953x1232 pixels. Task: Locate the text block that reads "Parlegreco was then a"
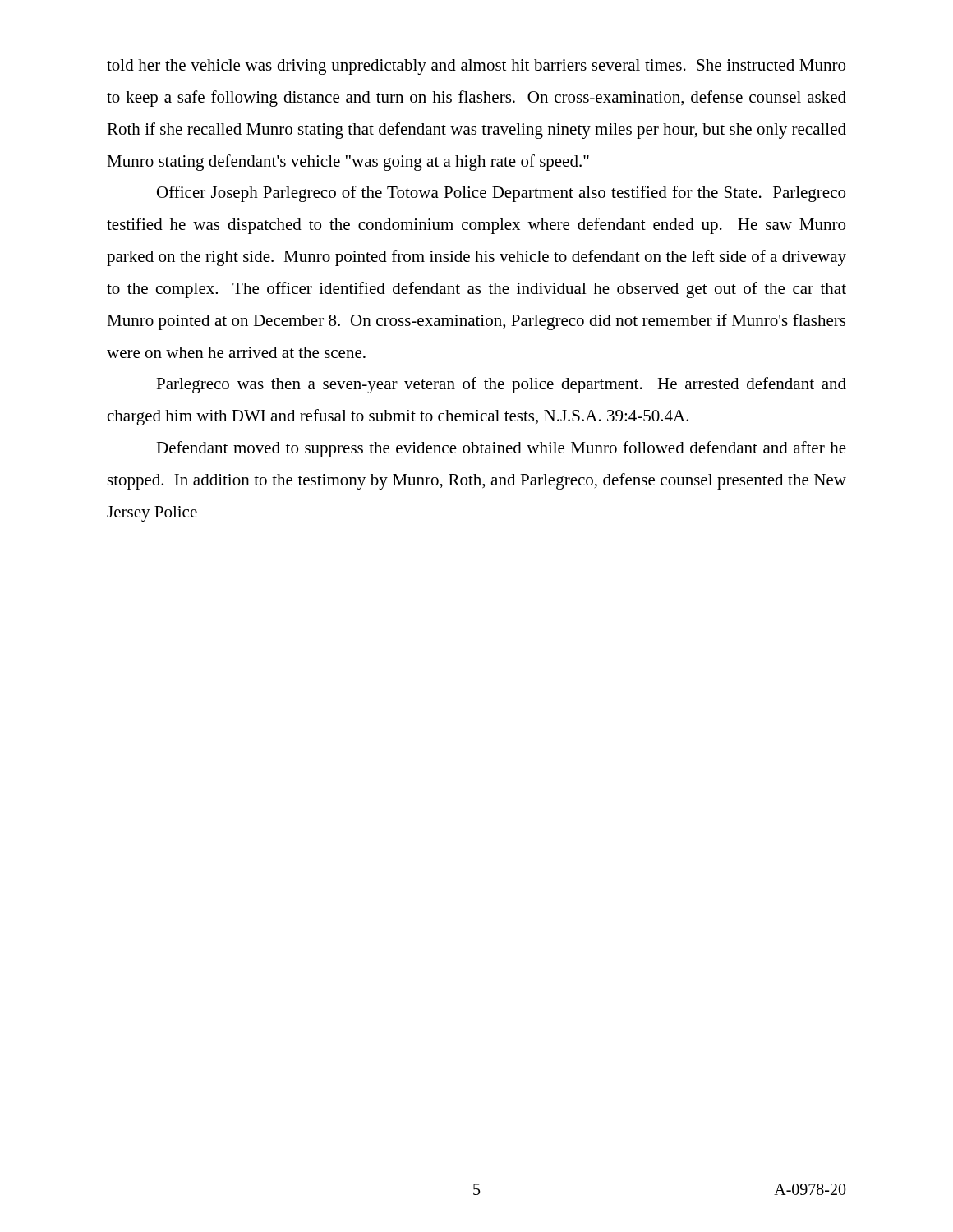pos(476,400)
